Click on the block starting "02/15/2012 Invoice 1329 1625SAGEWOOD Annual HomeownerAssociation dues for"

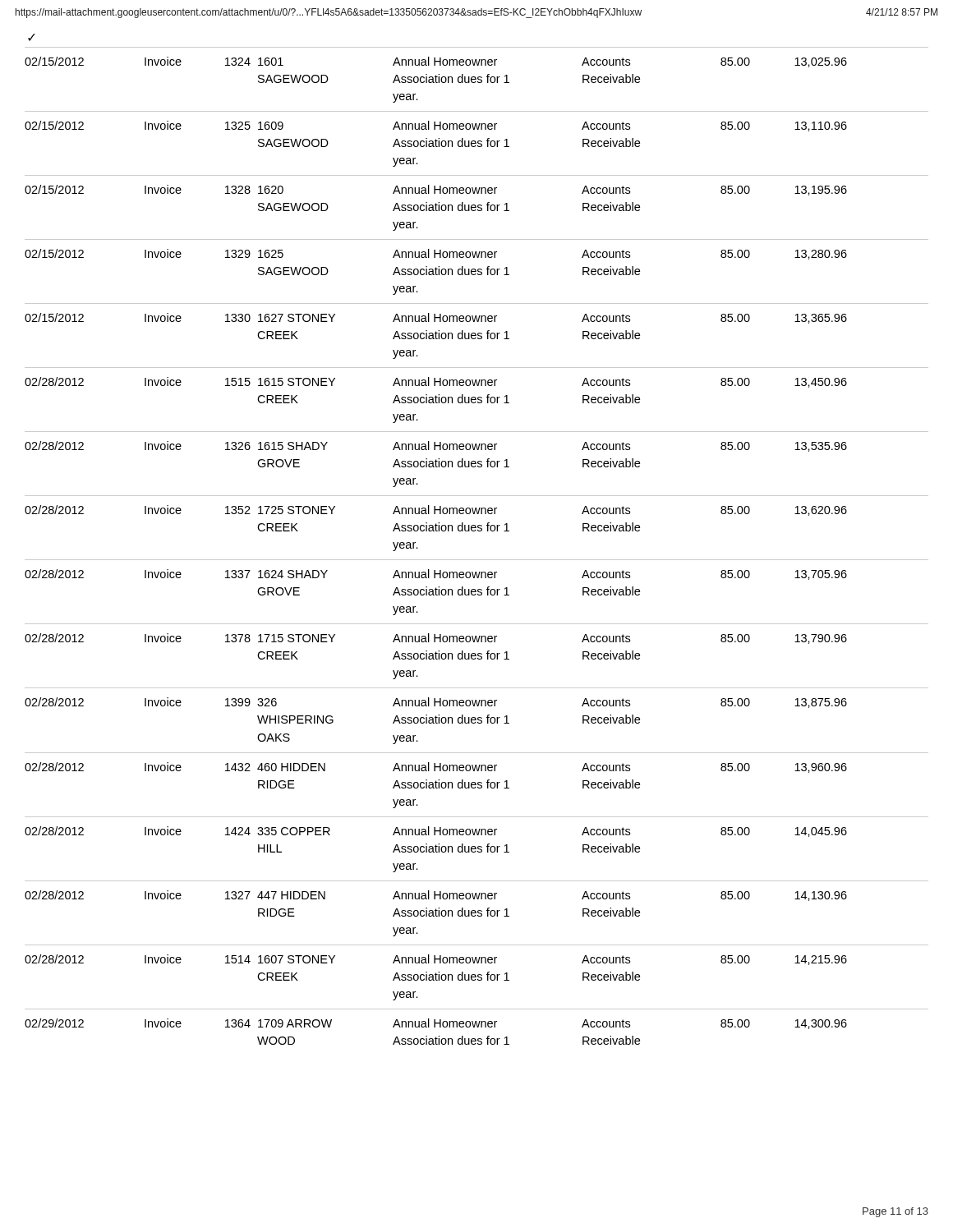pos(436,272)
